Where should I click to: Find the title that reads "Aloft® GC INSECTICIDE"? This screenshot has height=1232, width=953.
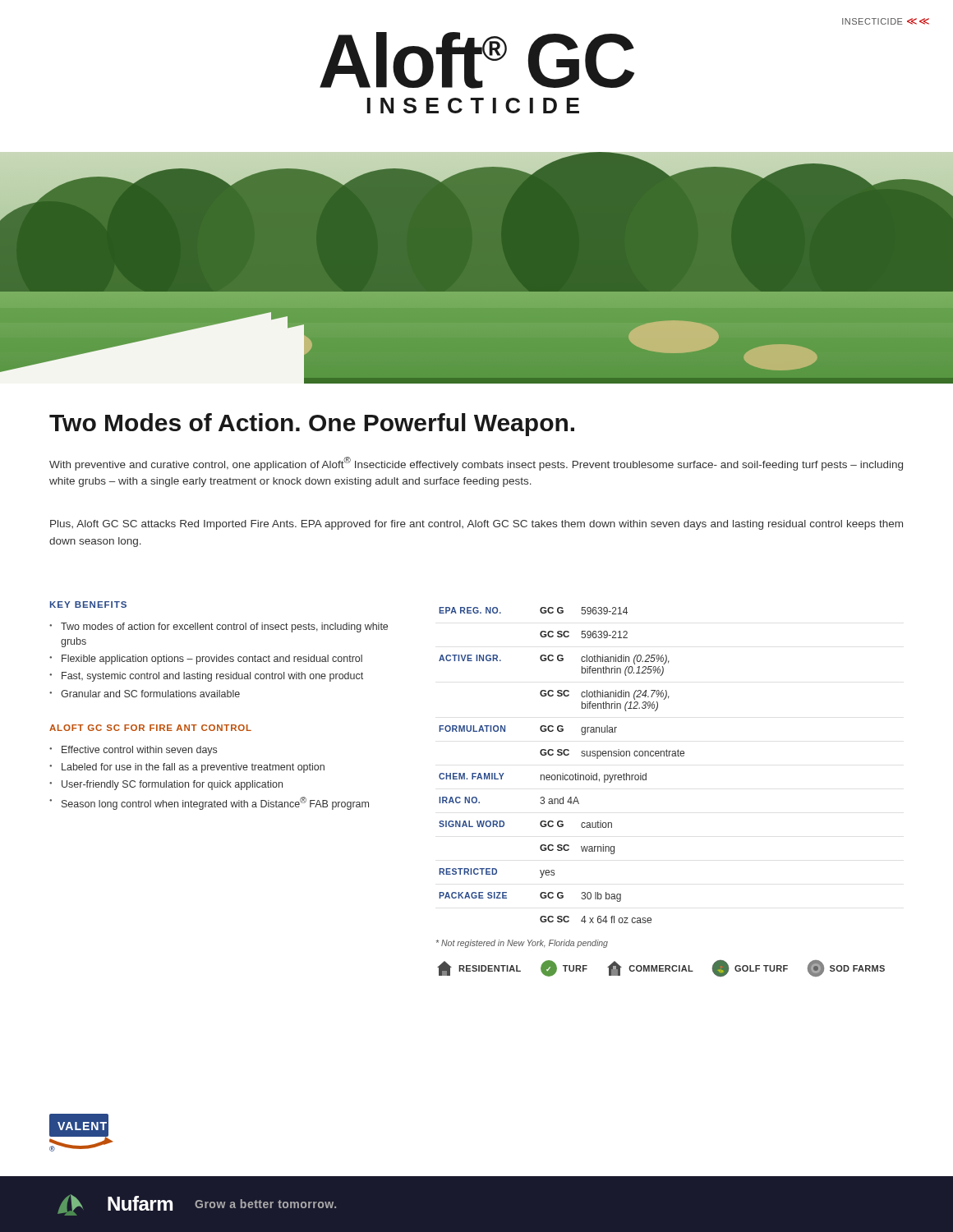tap(476, 71)
